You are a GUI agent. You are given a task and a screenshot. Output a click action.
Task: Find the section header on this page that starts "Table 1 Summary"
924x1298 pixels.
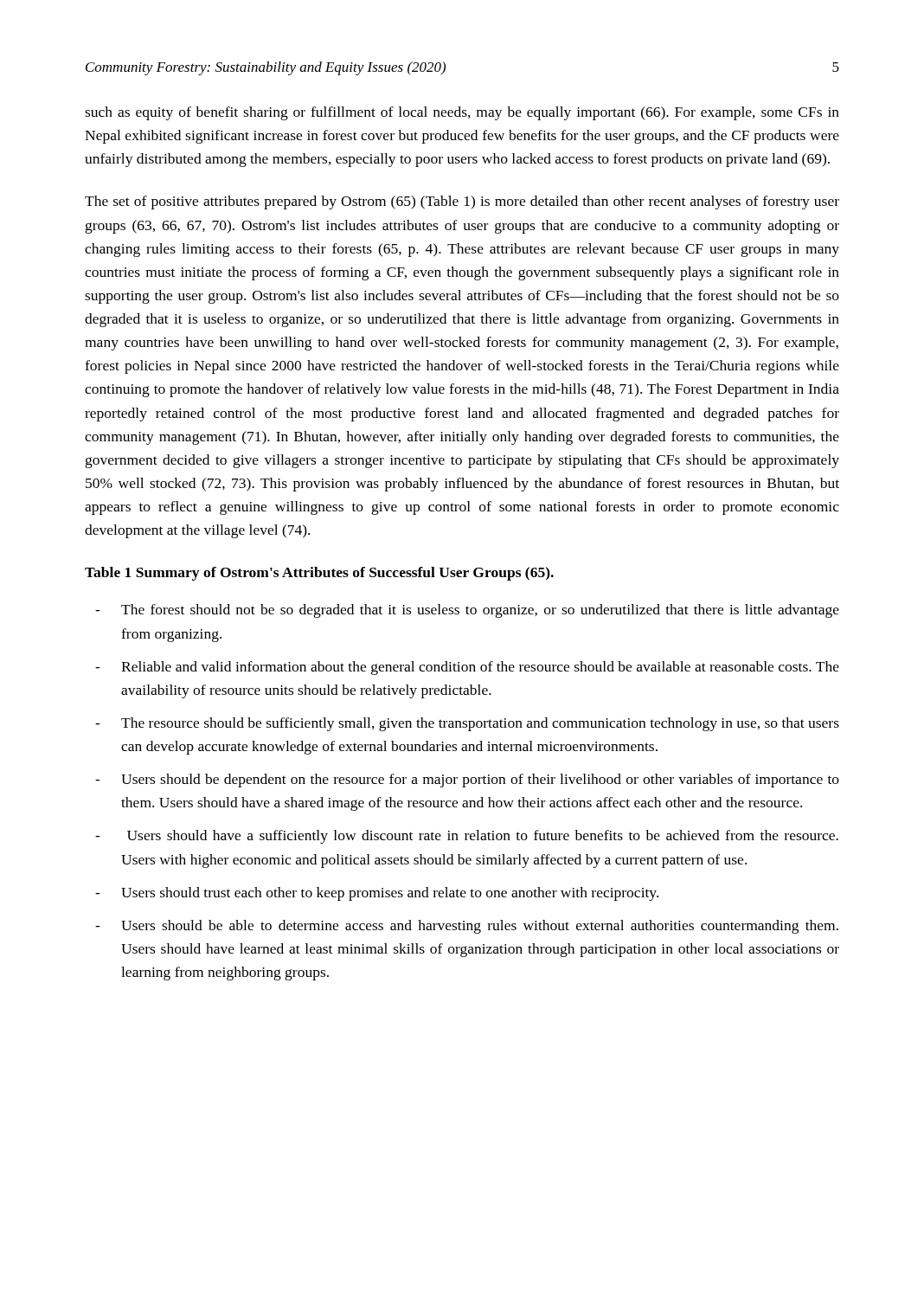pyautogui.click(x=319, y=572)
